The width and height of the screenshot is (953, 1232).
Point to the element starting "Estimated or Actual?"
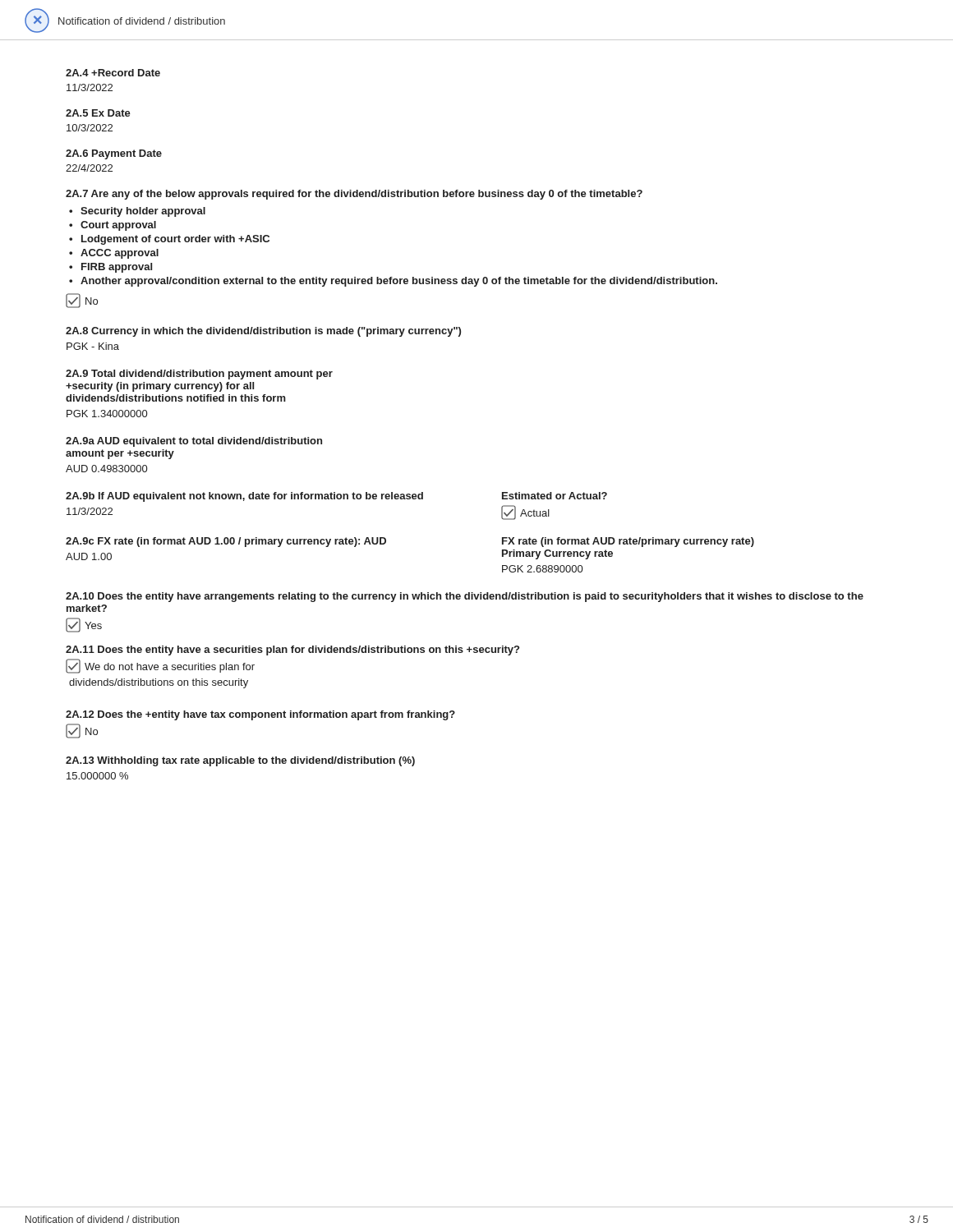point(554,496)
